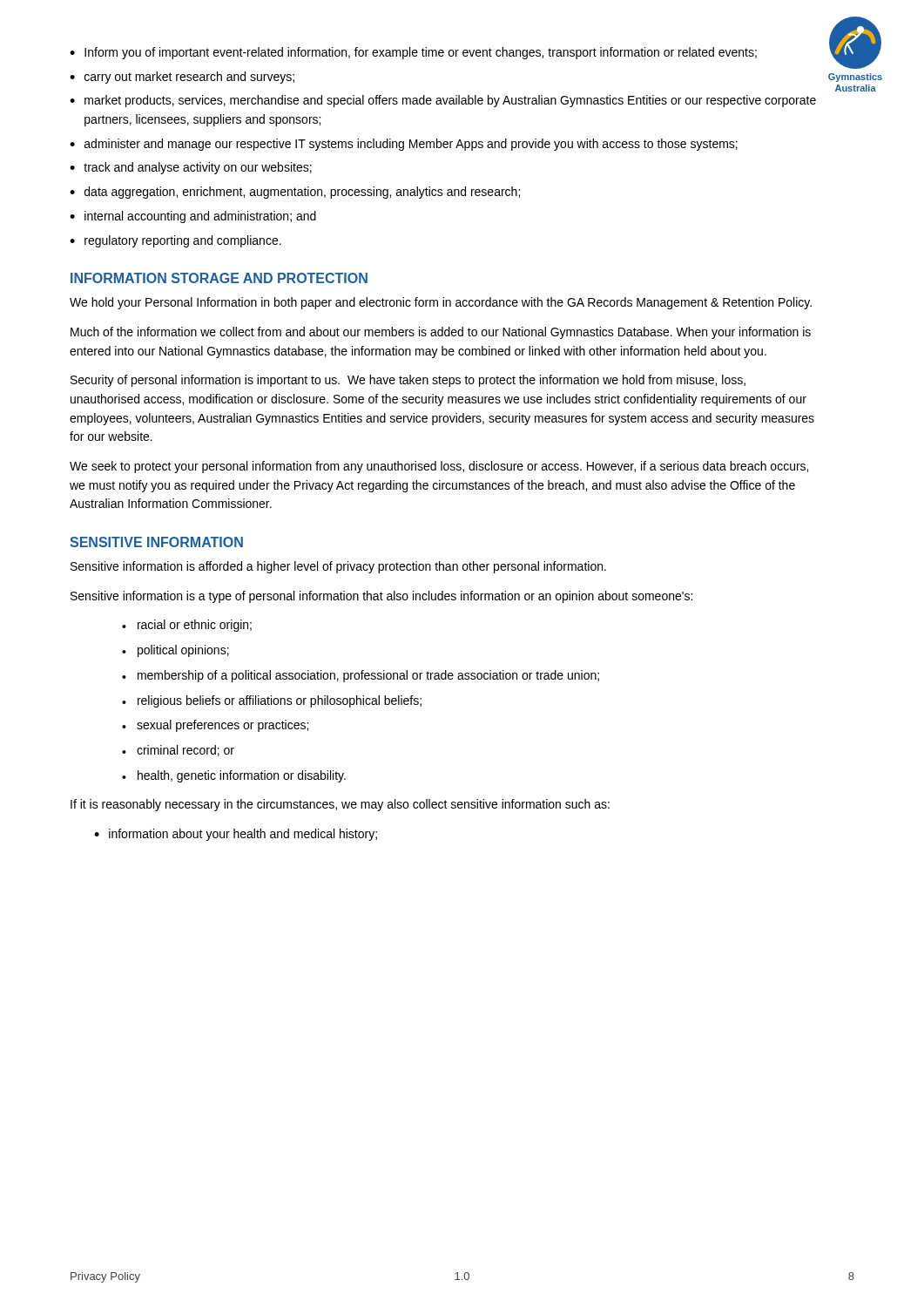Viewport: 924px width, 1307px height.
Task: Where does it say "• racial or ethnic origin;"?
Action: click(x=187, y=627)
